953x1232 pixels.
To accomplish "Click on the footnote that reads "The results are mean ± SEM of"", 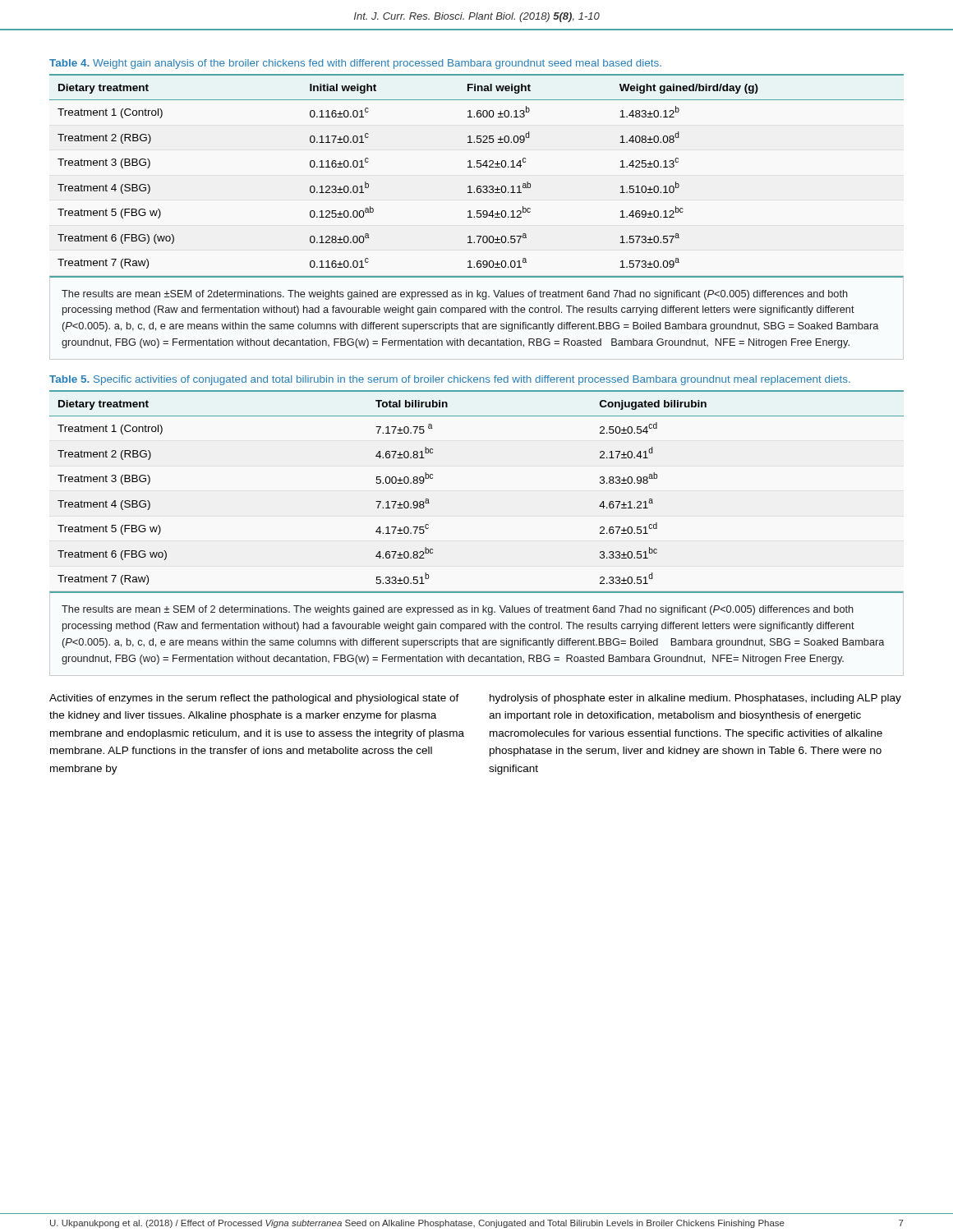I will (x=473, y=634).
